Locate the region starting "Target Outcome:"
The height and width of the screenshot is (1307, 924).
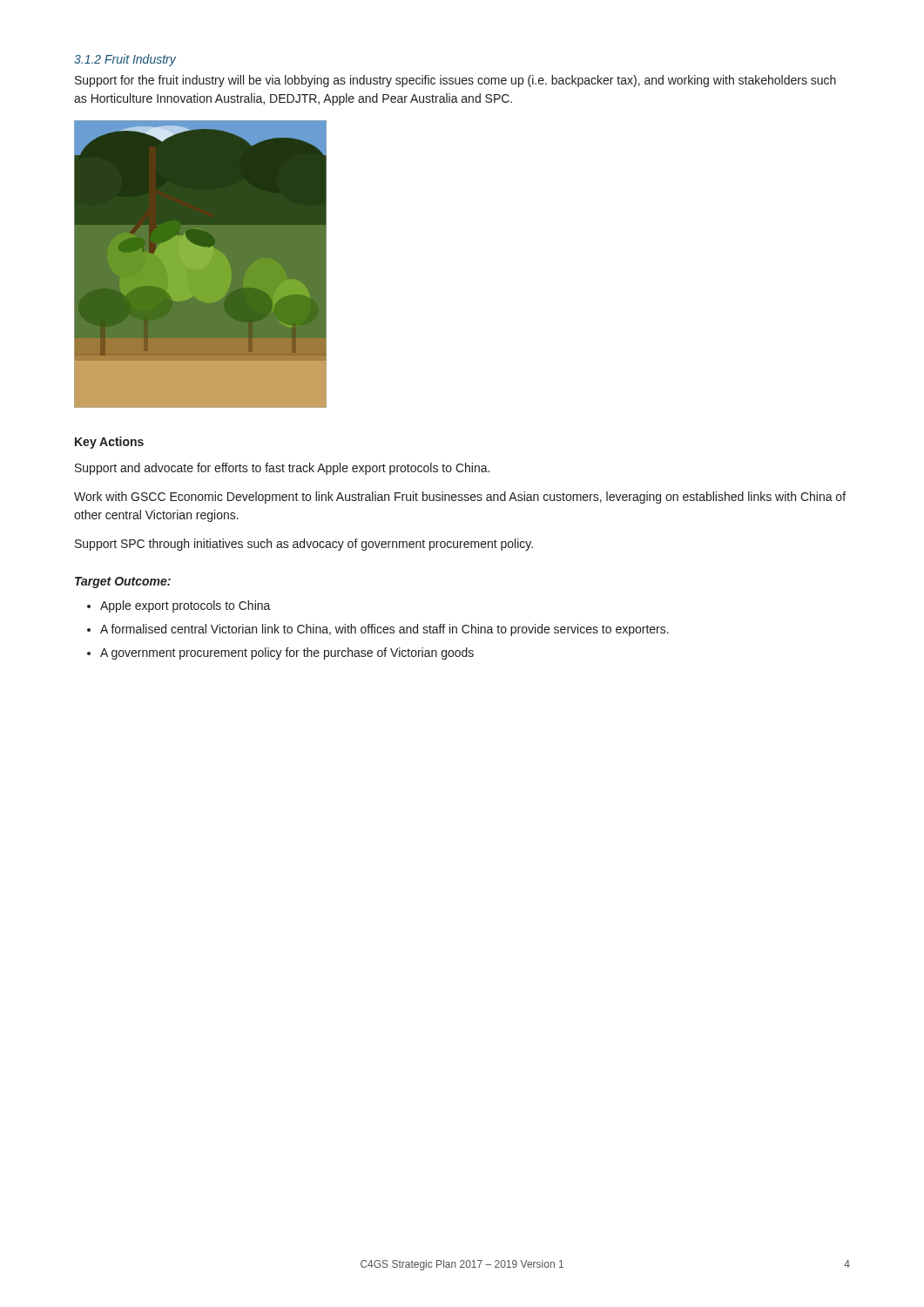point(123,581)
